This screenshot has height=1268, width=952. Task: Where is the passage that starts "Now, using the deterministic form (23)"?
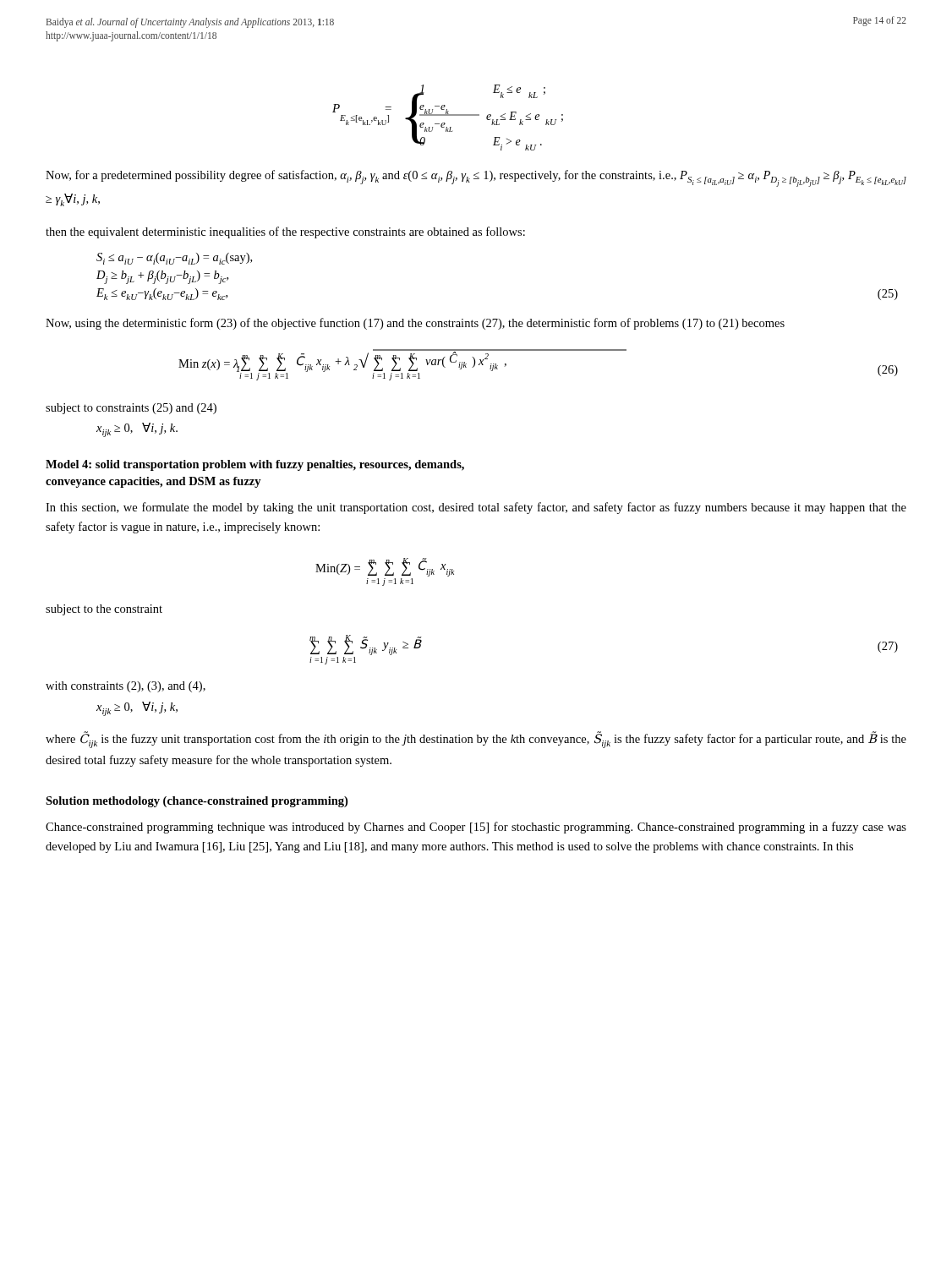(x=415, y=323)
